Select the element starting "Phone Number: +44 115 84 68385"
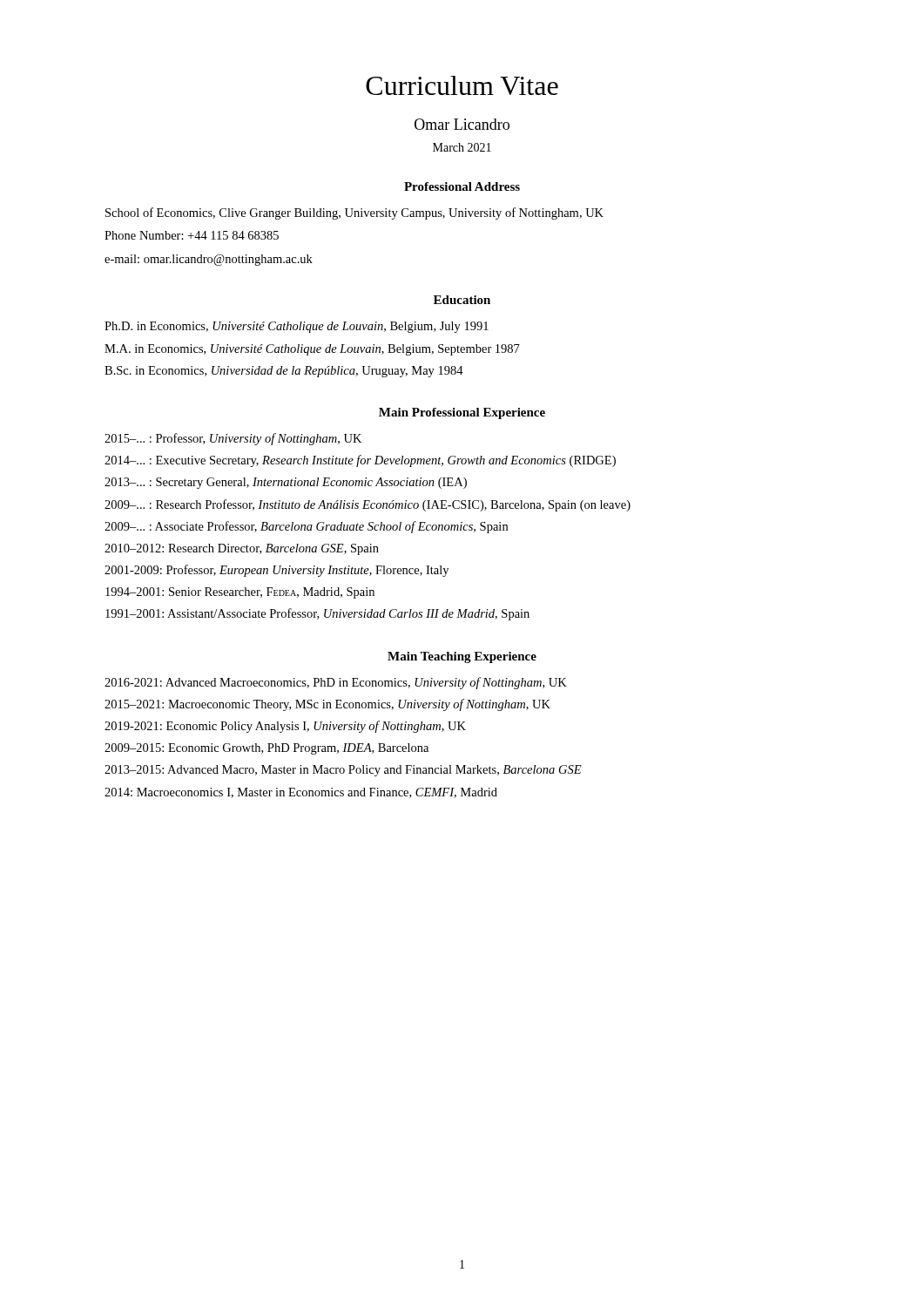 coord(192,235)
